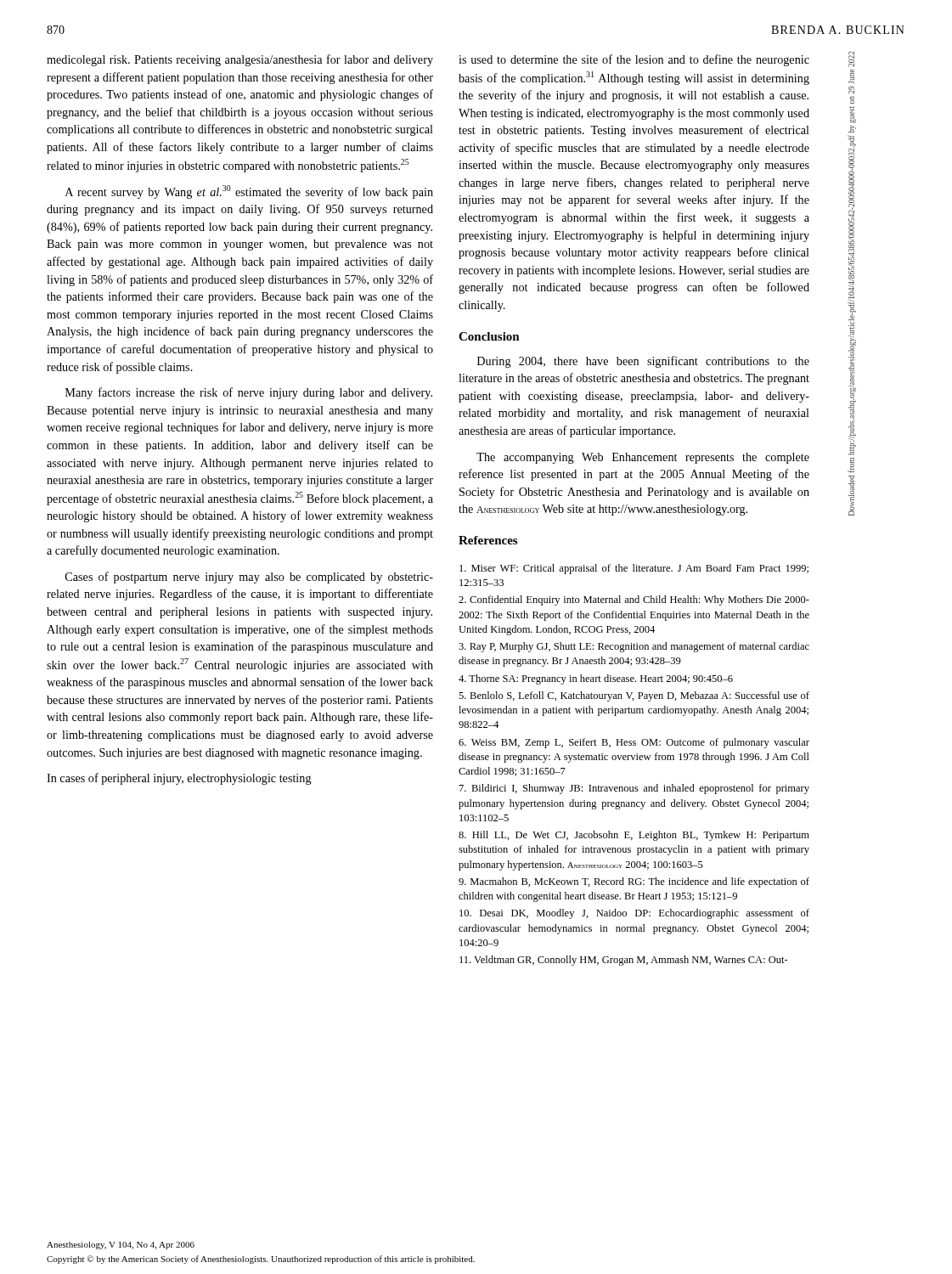Click on the block starting "2. Confidential Enquiry into Maternal"
The height and width of the screenshot is (1274, 952).
point(634,615)
